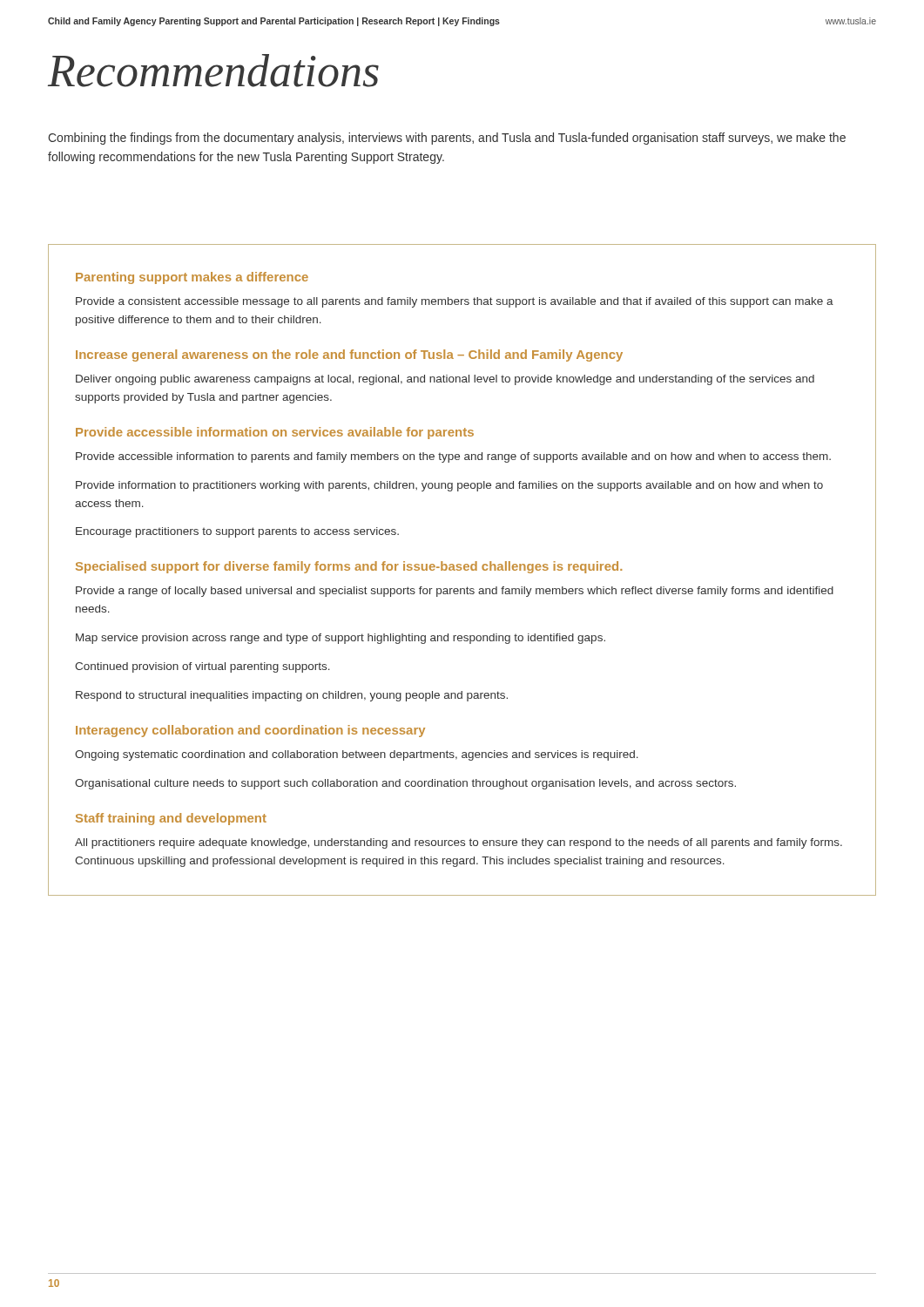Image resolution: width=924 pixels, height=1307 pixels.
Task: Locate the region starting "All practitioners require"
Action: [x=459, y=851]
